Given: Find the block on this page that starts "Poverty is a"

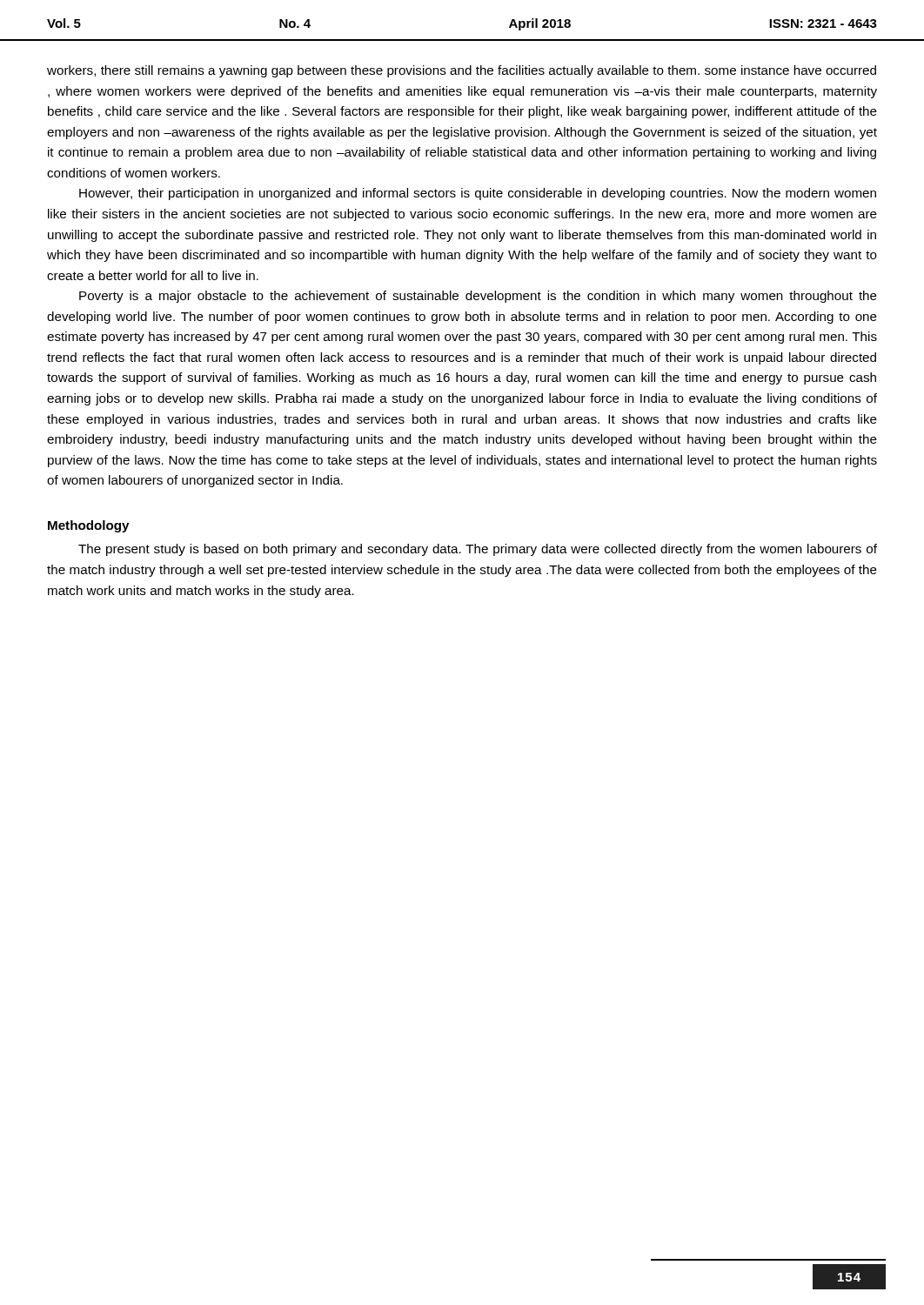Looking at the screenshot, I should click(x=462, y=388).
